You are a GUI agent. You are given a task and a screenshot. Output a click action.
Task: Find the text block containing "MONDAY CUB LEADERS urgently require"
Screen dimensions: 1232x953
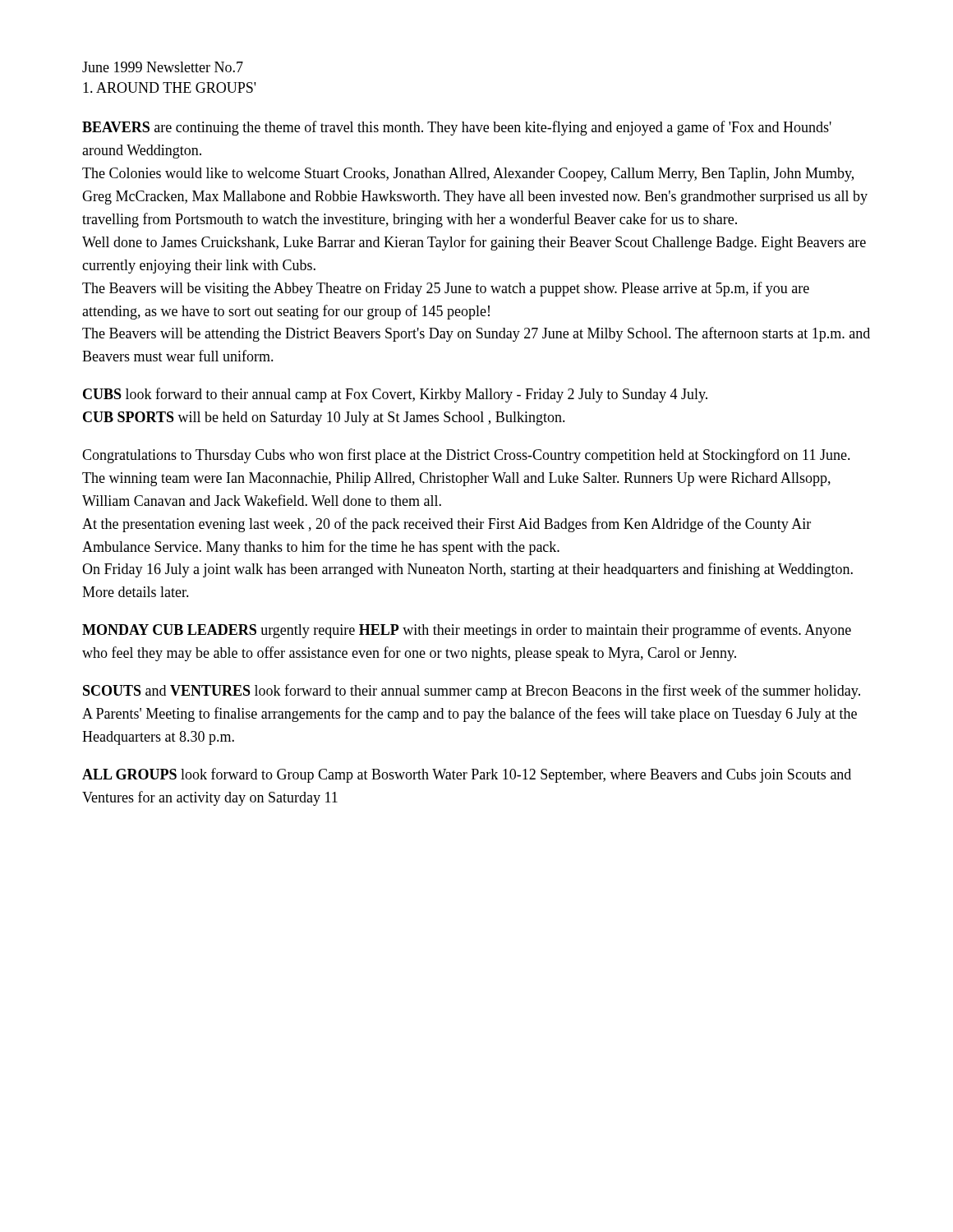pos(467,642)
